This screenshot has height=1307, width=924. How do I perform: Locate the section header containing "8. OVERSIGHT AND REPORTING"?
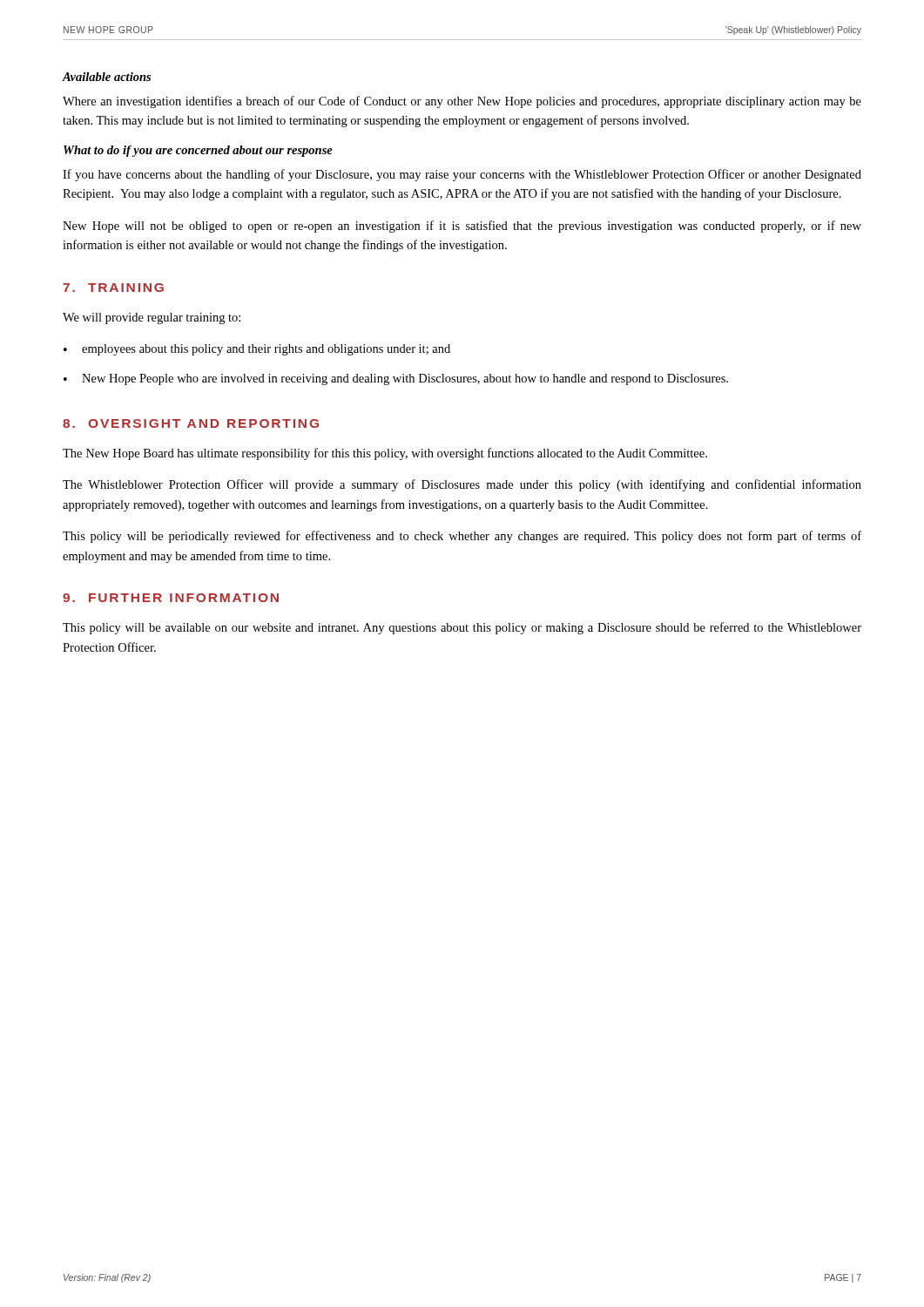pyautogui.click(x=192, y=423)
